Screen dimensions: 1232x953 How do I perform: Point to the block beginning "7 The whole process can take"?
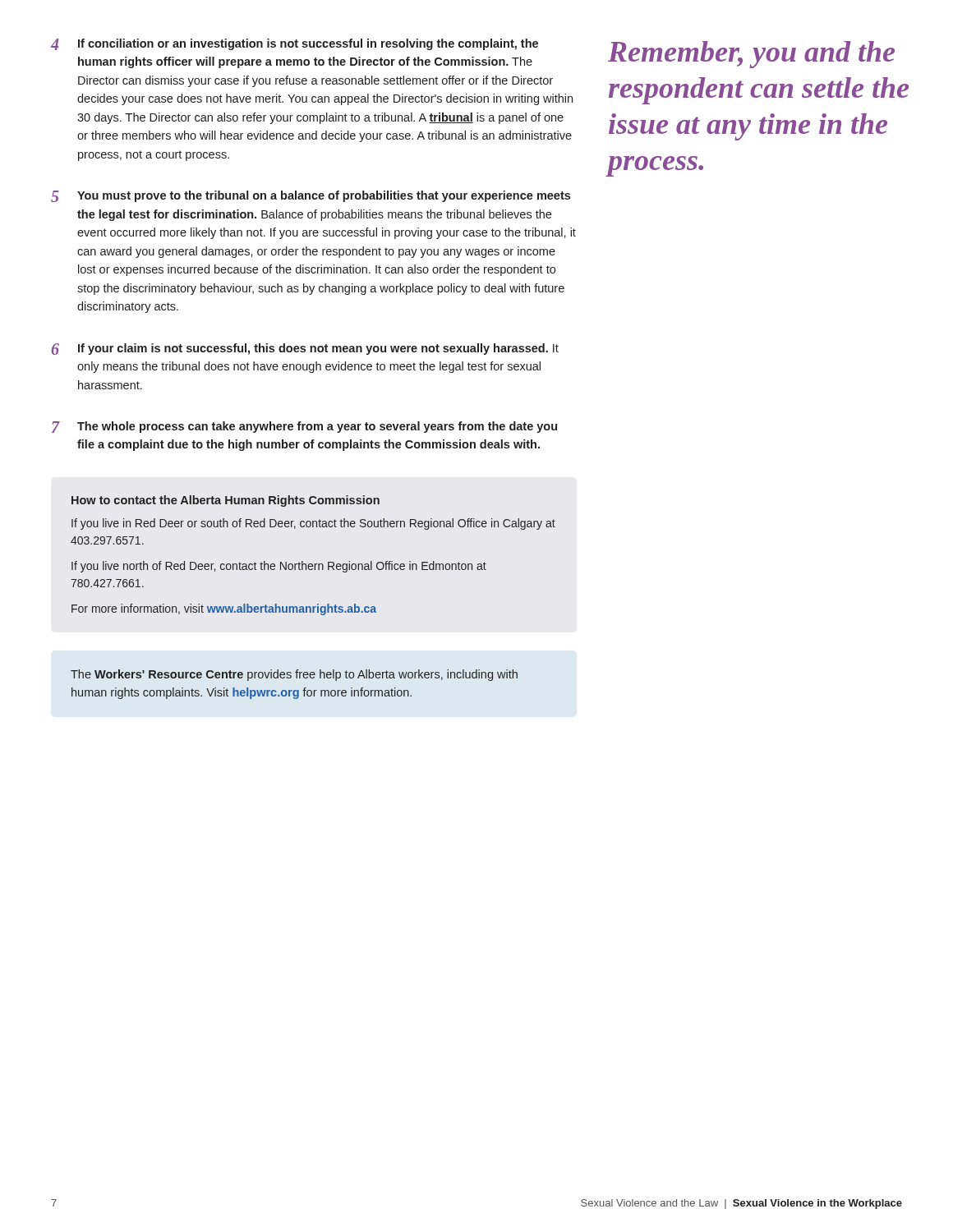pos(314,436)
